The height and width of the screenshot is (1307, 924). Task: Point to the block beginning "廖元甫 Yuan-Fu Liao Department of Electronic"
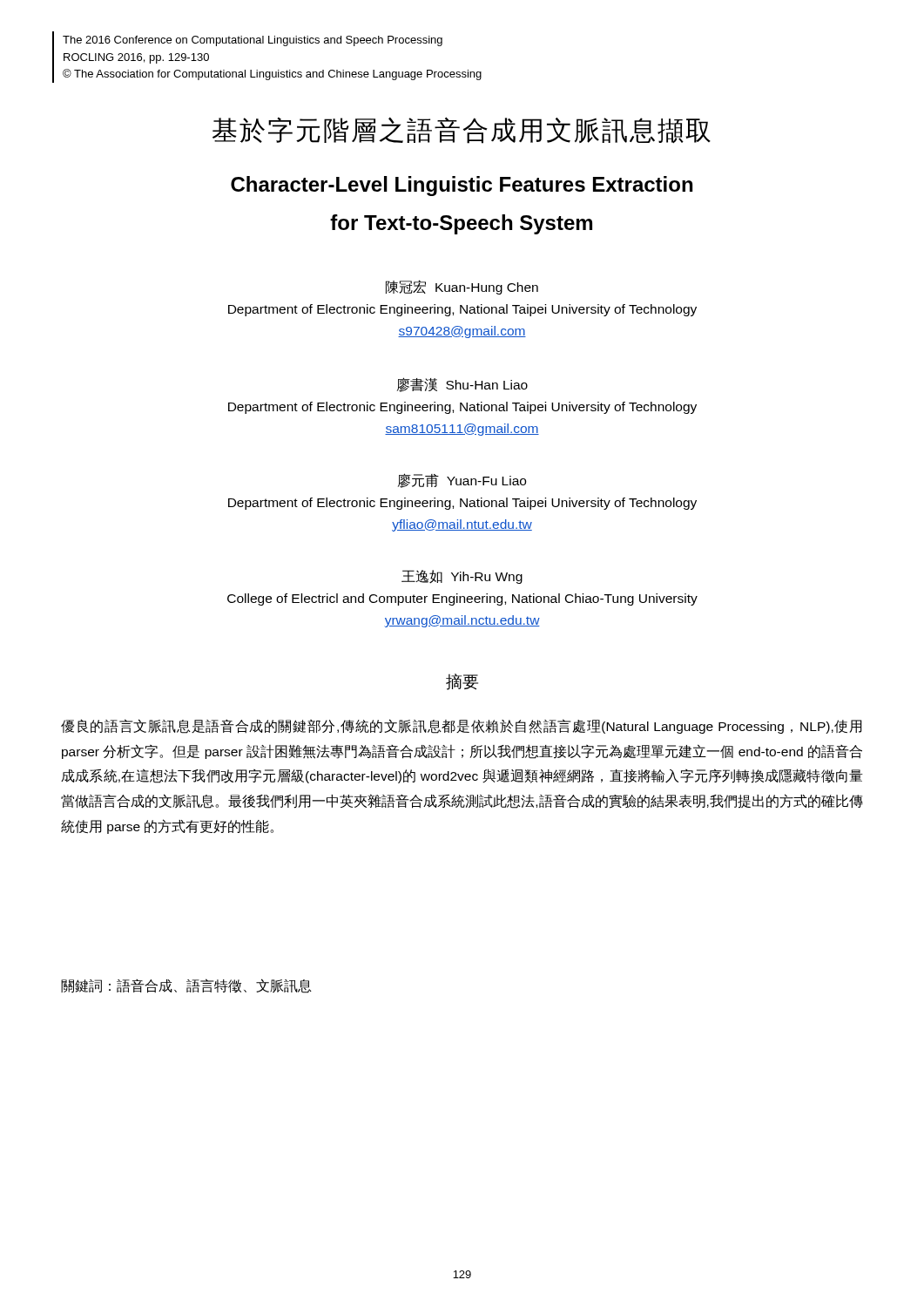[x=462, y=502]
